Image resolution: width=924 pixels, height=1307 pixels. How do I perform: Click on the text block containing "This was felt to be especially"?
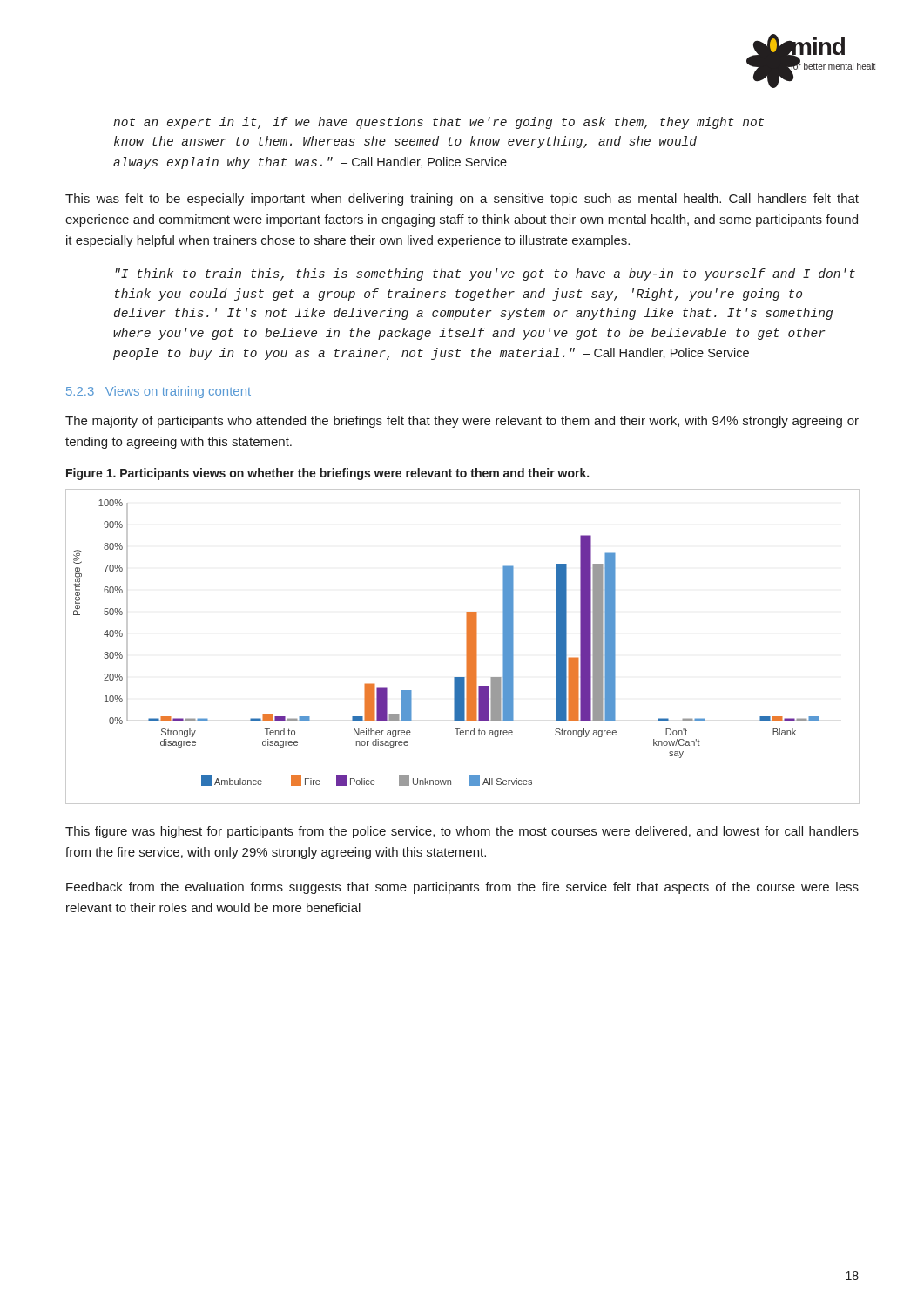[x=462, y=220]
